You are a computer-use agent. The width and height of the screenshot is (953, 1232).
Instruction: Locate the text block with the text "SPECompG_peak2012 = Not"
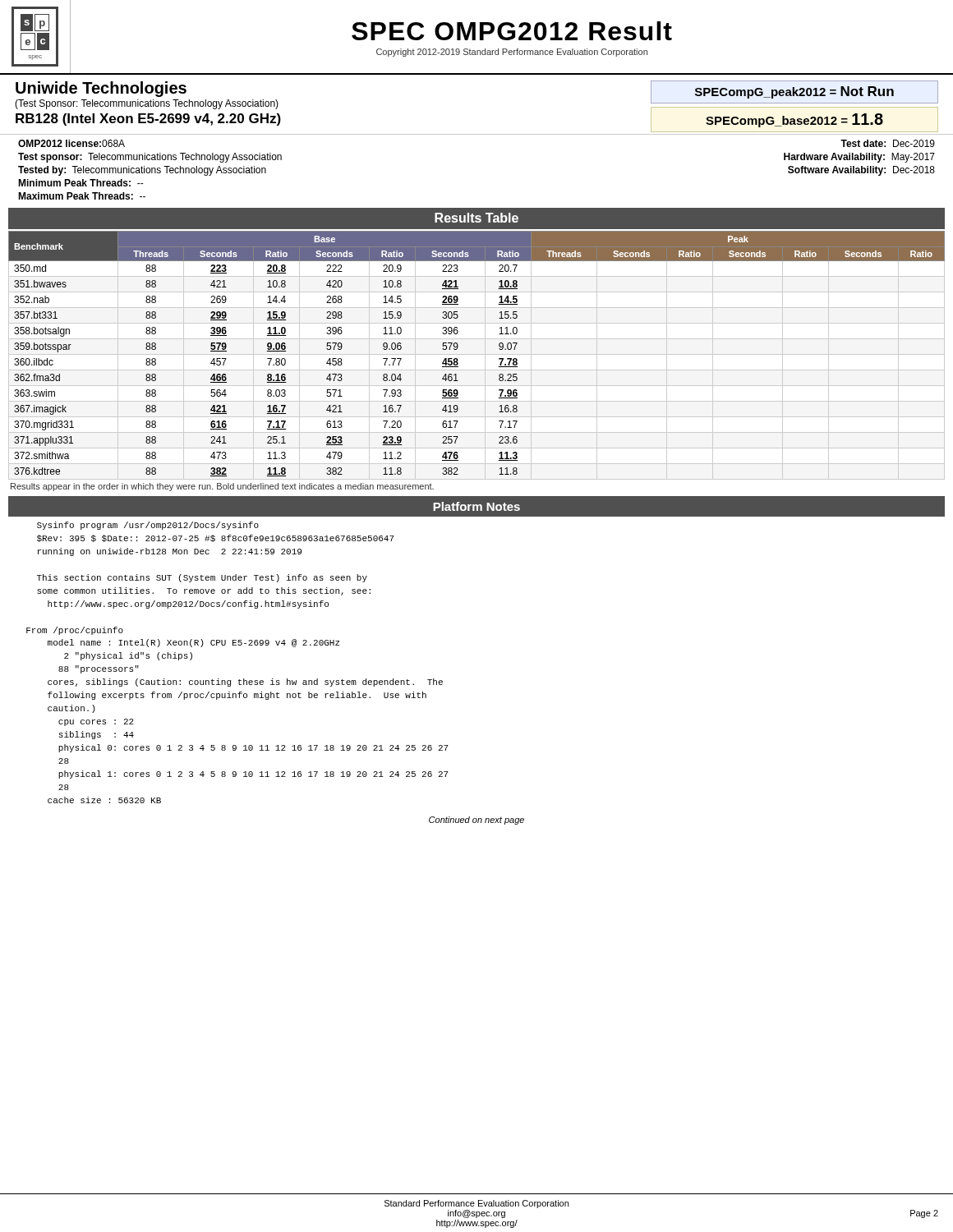point(794,92)
